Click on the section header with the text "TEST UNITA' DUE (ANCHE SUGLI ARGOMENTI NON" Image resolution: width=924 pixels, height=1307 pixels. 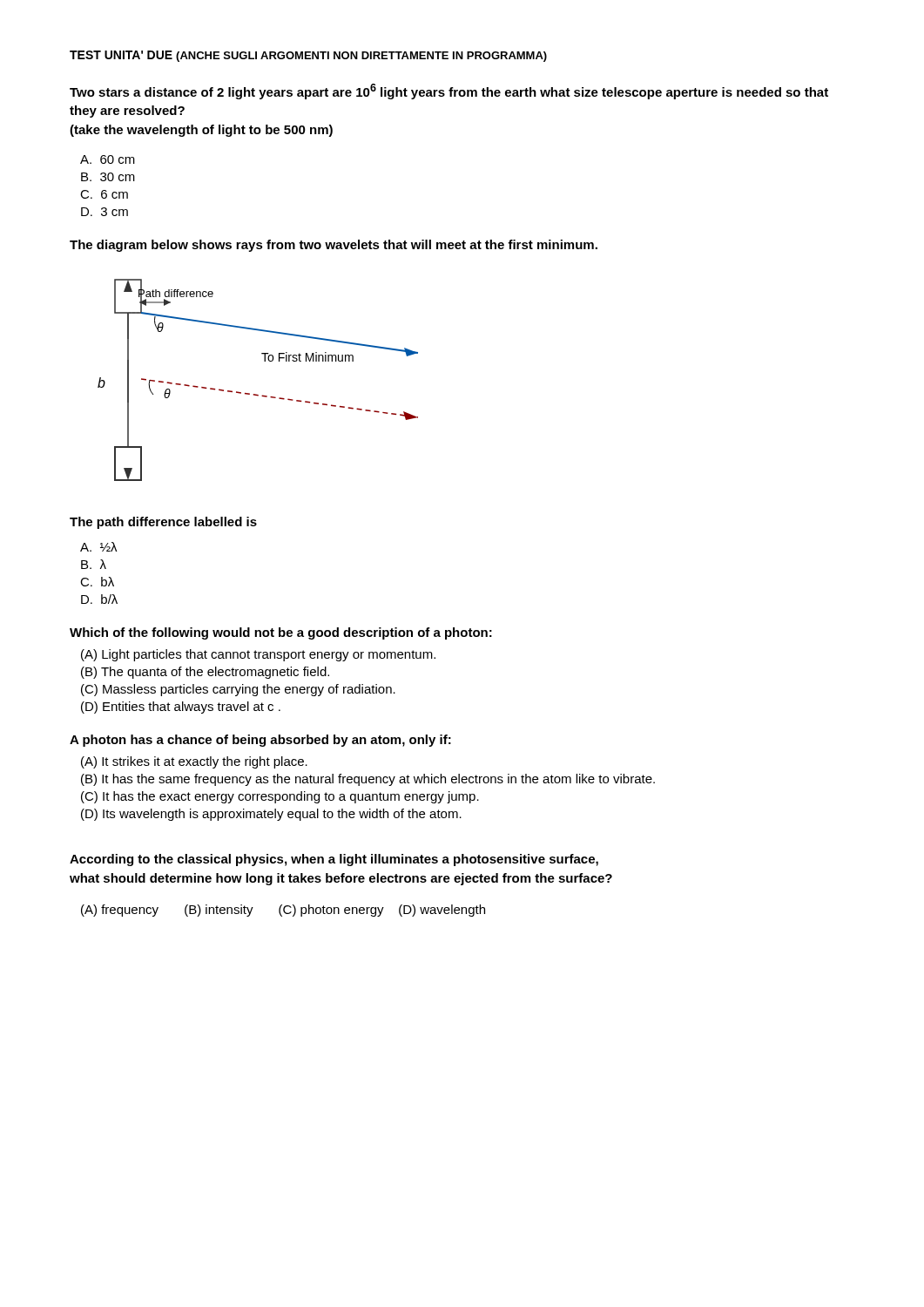point(308,55)
